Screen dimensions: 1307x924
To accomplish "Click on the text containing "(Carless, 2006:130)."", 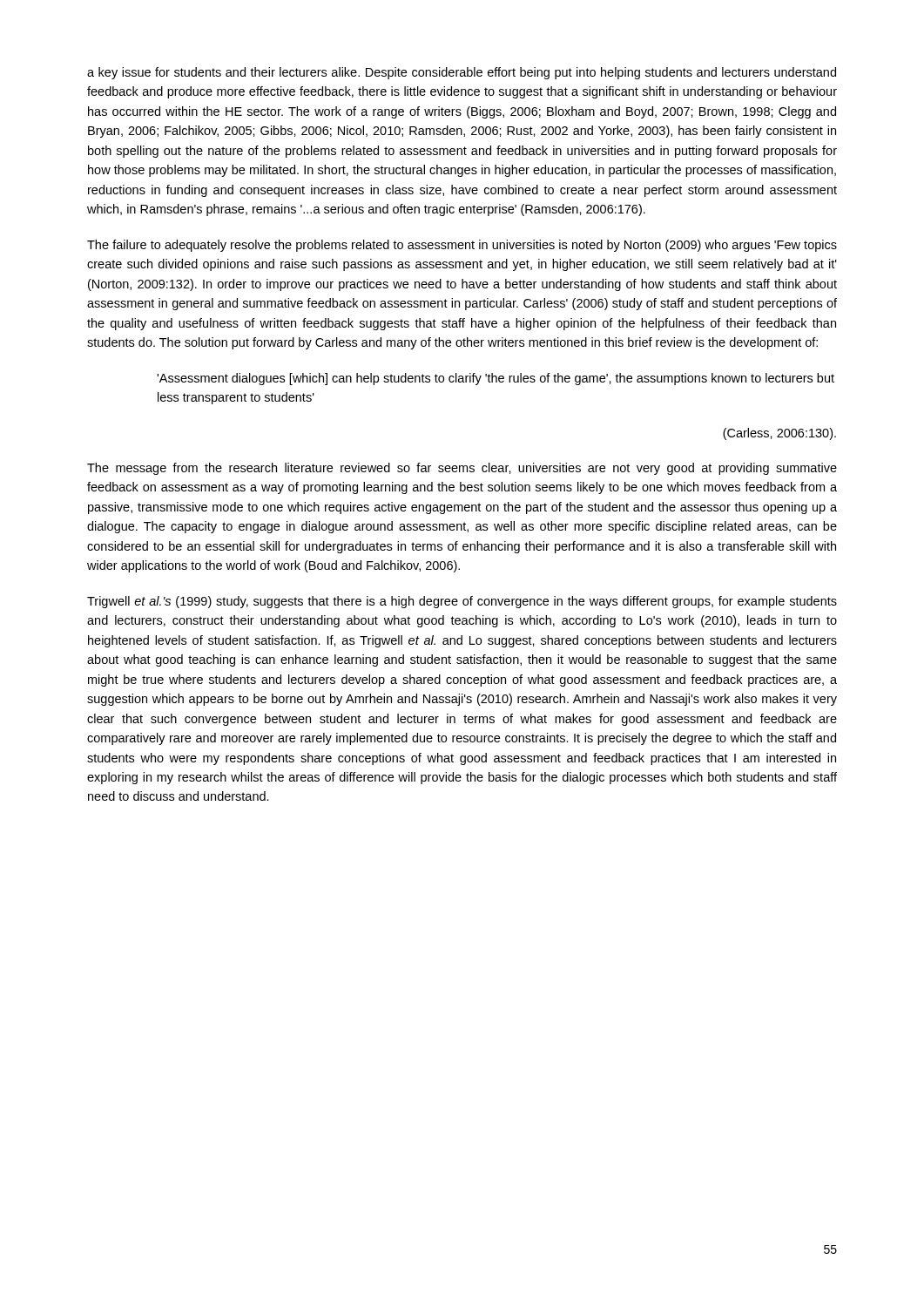I will click(780, 433).
